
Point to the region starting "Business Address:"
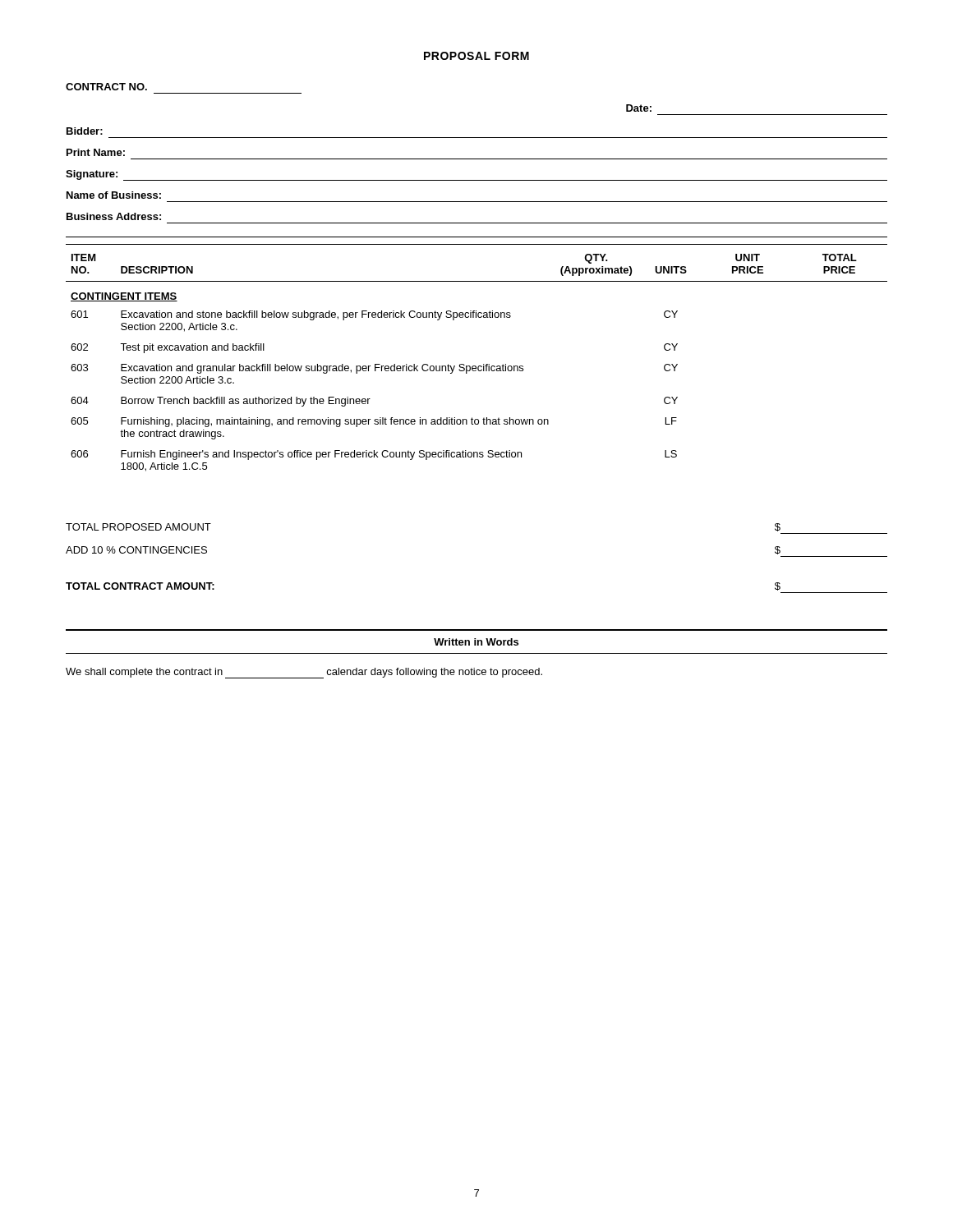(x=476, y=217)
